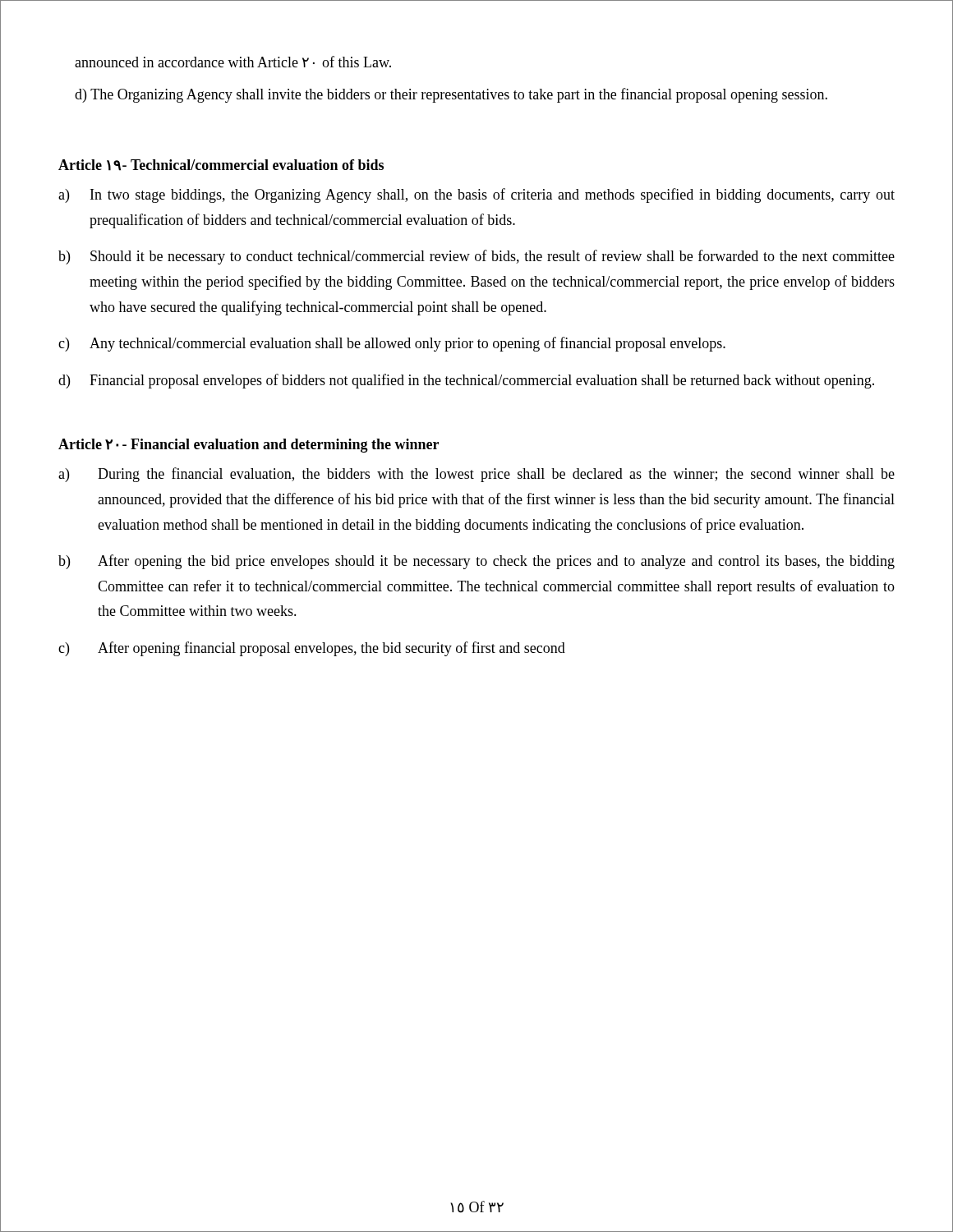This screenshot has width=953, height=1232.
Task: Click on the text starting "c) Any technical/commercial evaluation shall"
Action: tap(476, 344)
